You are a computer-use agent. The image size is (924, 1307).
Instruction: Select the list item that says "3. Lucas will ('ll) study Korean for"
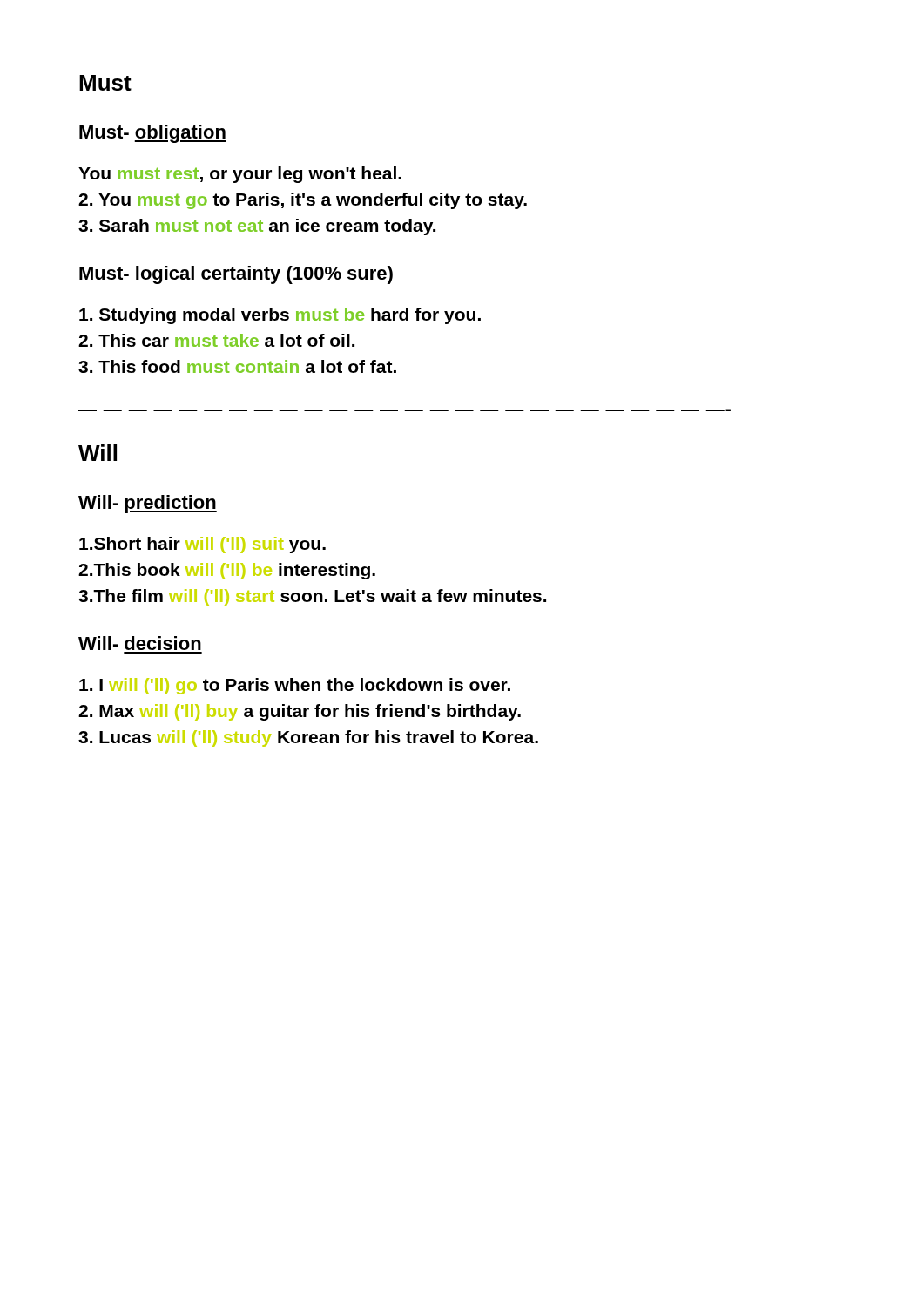pos(309,737)
